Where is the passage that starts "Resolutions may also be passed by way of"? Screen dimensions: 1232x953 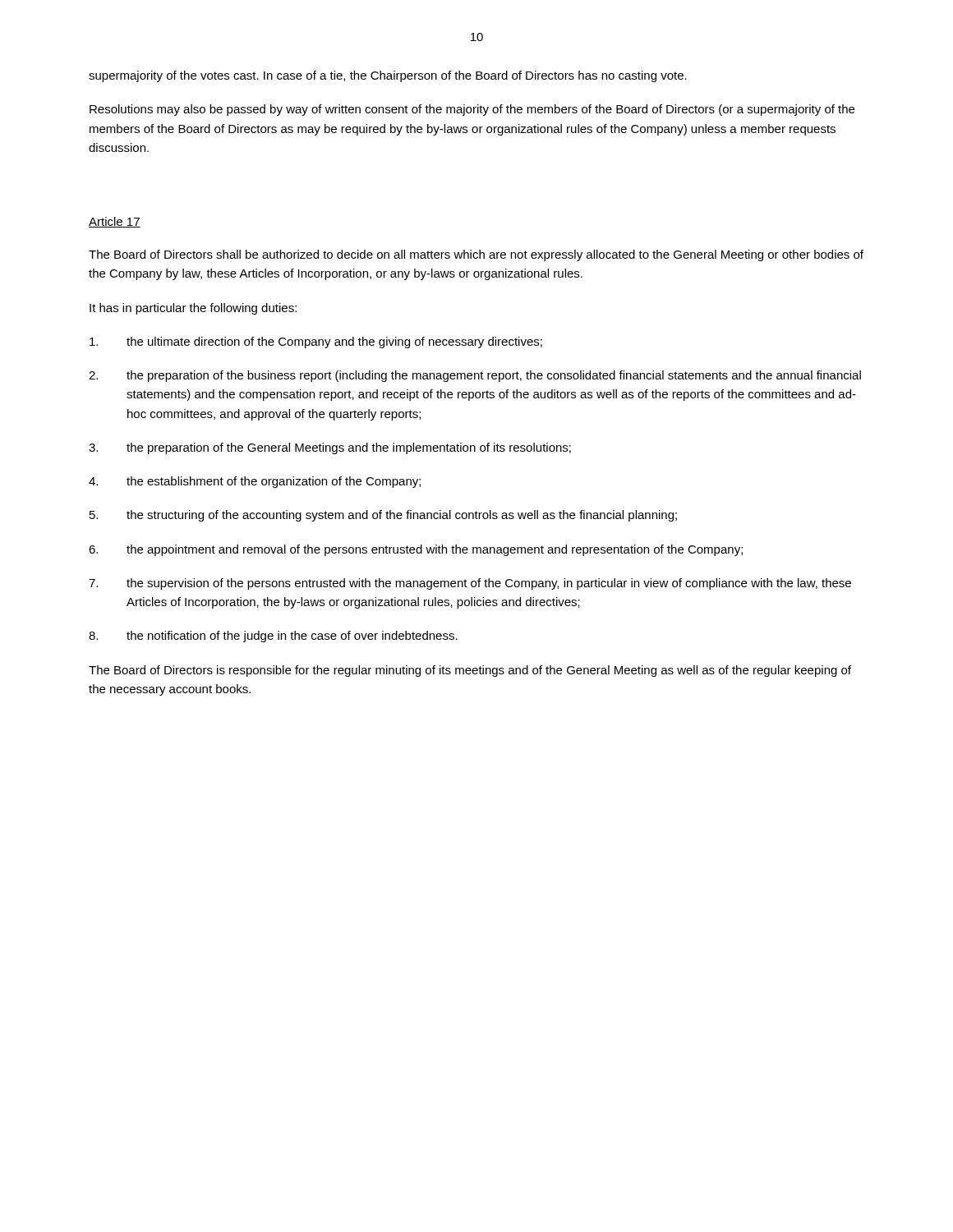tap(472, 128)
